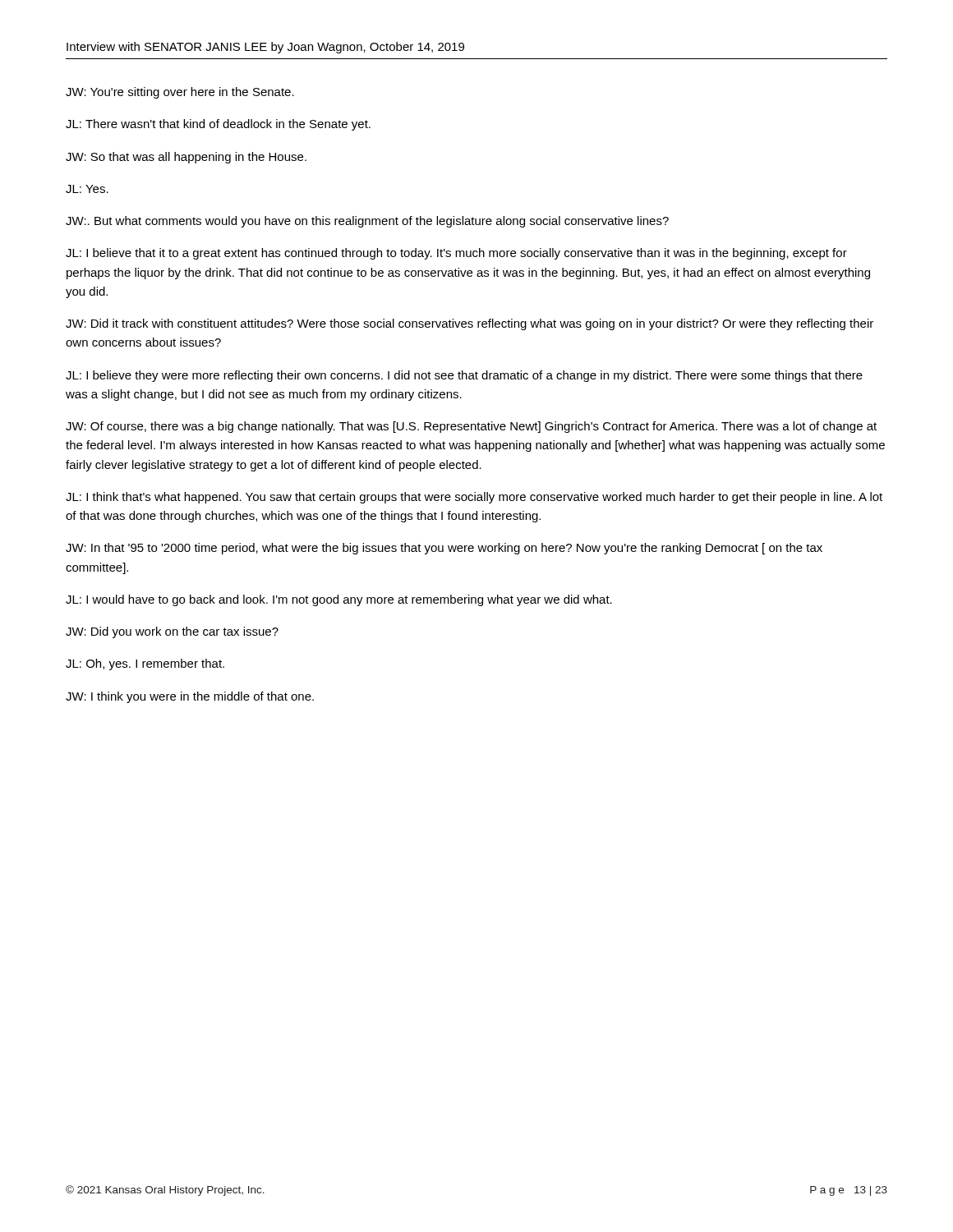The height and width of the screenshot is (1232, 953).
Task: Locate the block of text that opens with "JW: Did you work on the car"
Action: [172, 631]
